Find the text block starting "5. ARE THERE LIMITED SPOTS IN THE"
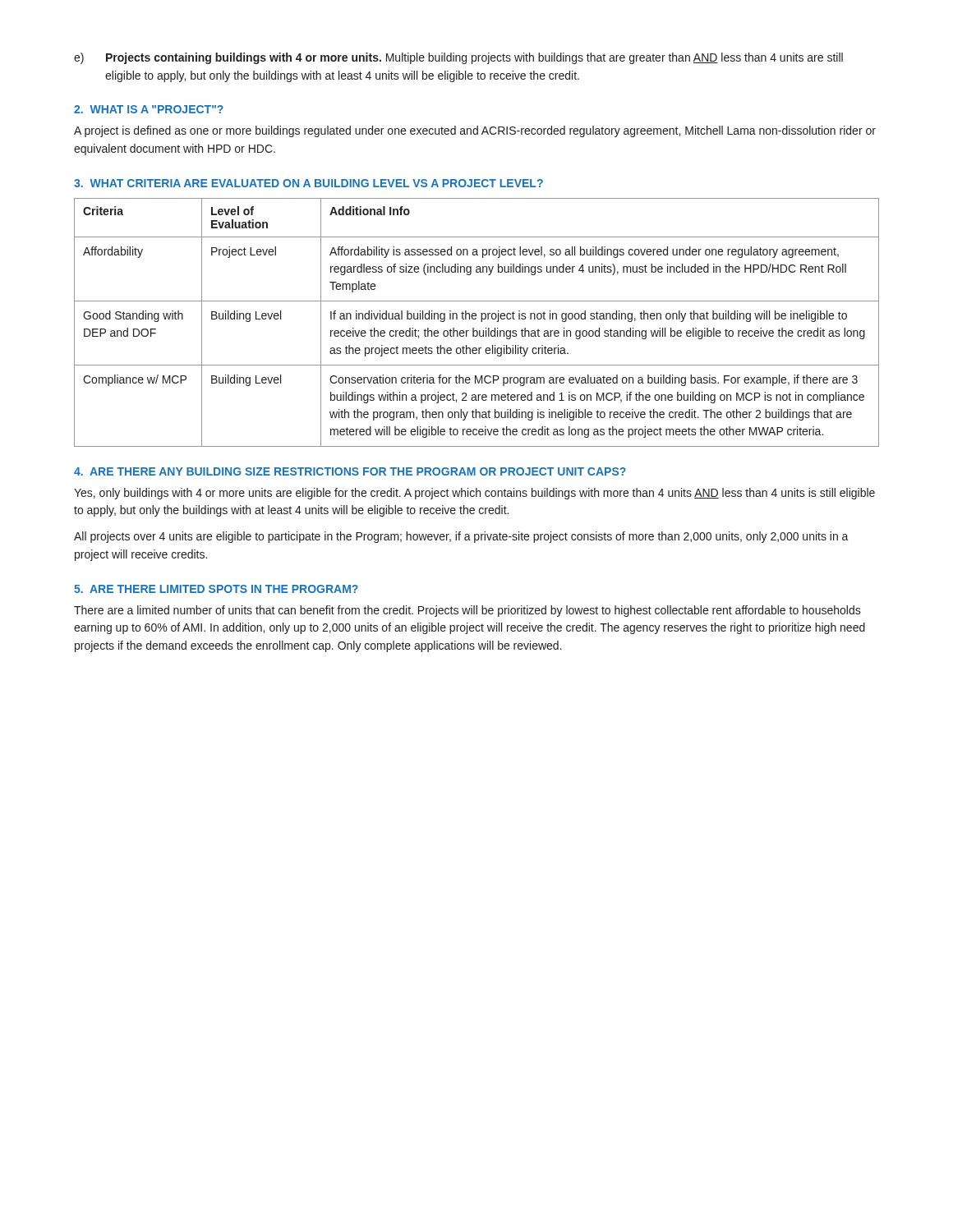Screen dimensions: 1232x953 coord(216,588)
